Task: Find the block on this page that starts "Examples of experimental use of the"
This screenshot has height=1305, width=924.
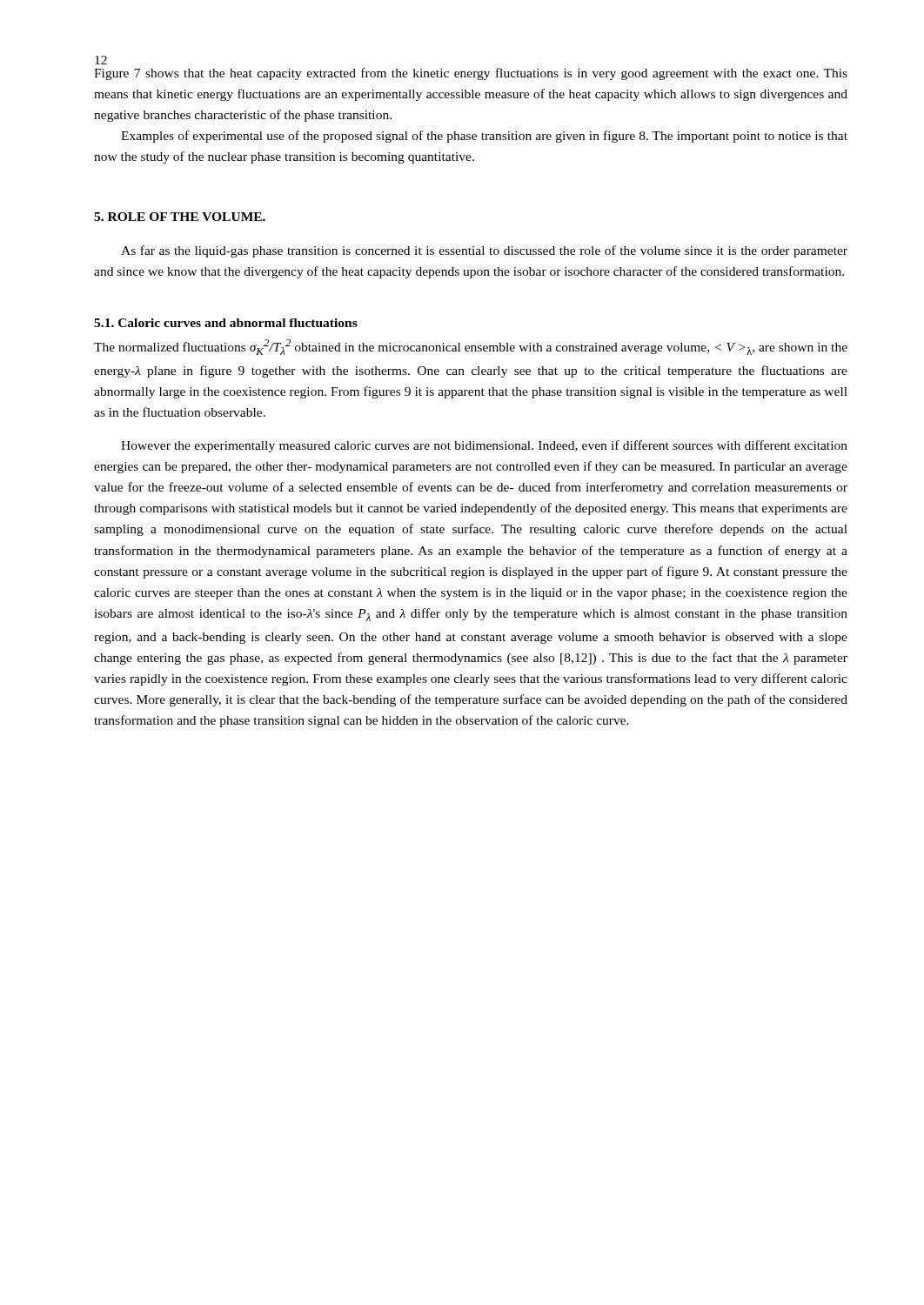Action: click(x=471, y=146)
